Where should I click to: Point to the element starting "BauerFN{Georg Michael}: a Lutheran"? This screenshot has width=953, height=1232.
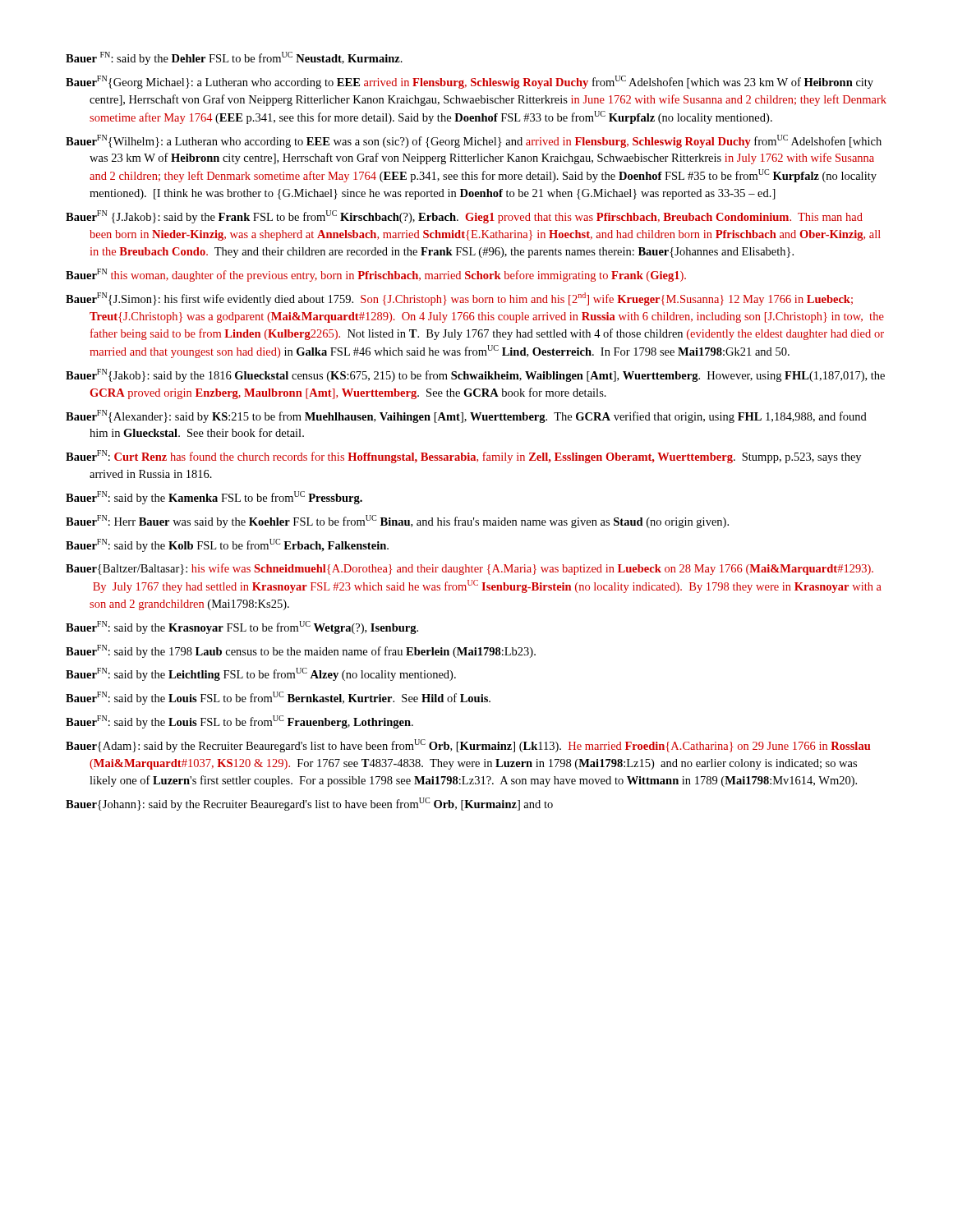476,99
